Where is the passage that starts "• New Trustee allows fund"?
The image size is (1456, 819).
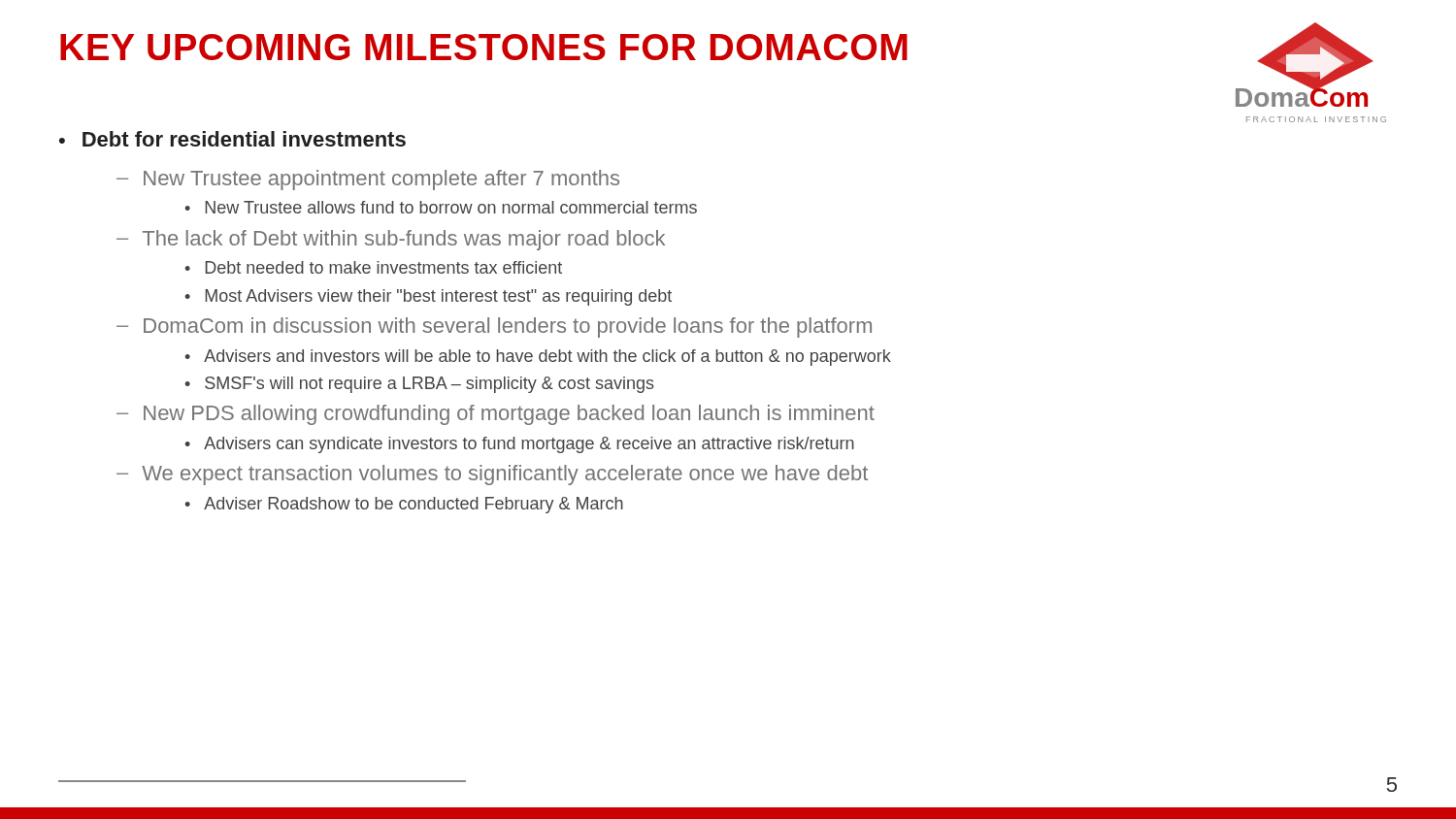coord(441,208)
